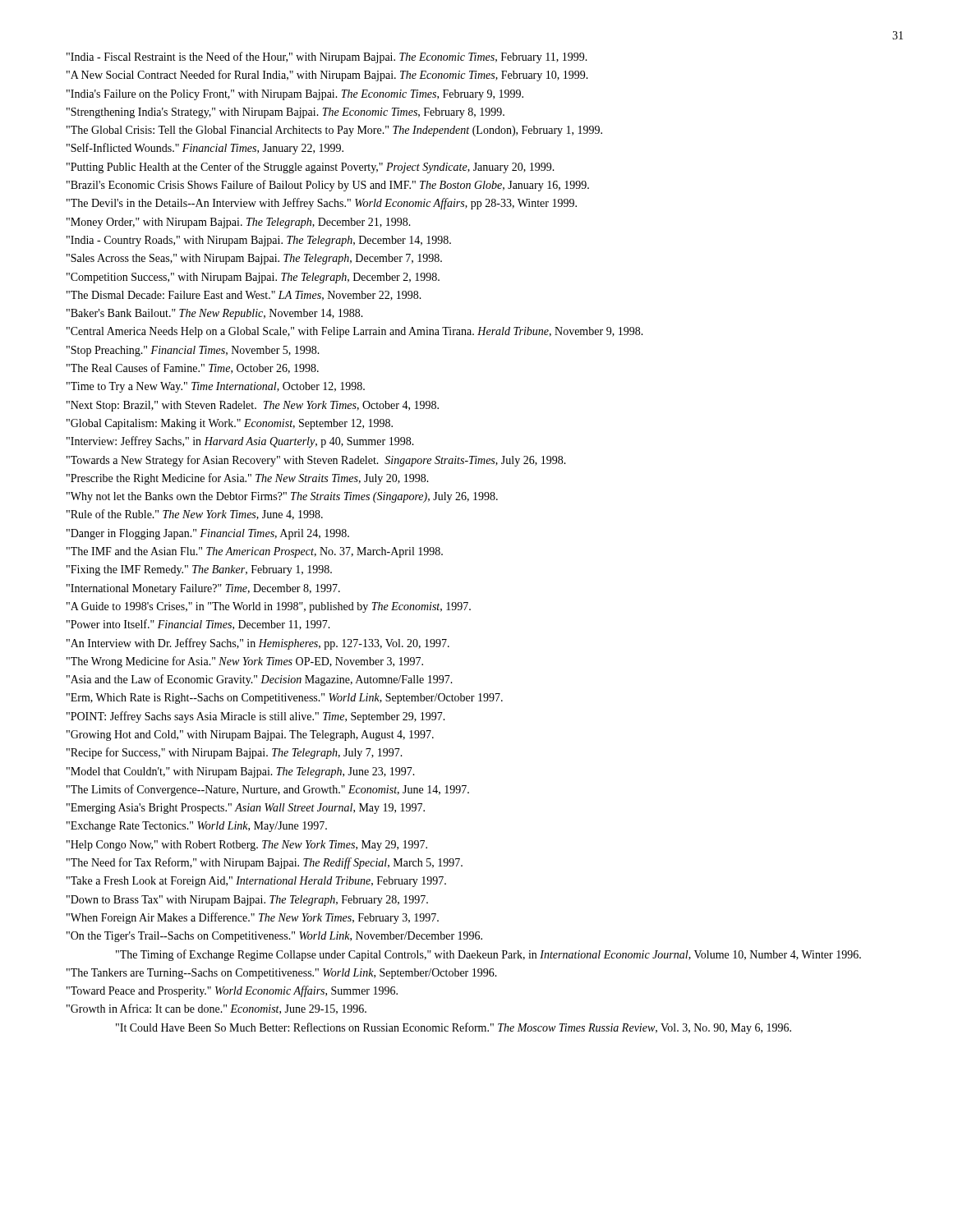
Task: Locate the block of text that opens with ""Putting Public Health at the Center of"
Action: 310,167
